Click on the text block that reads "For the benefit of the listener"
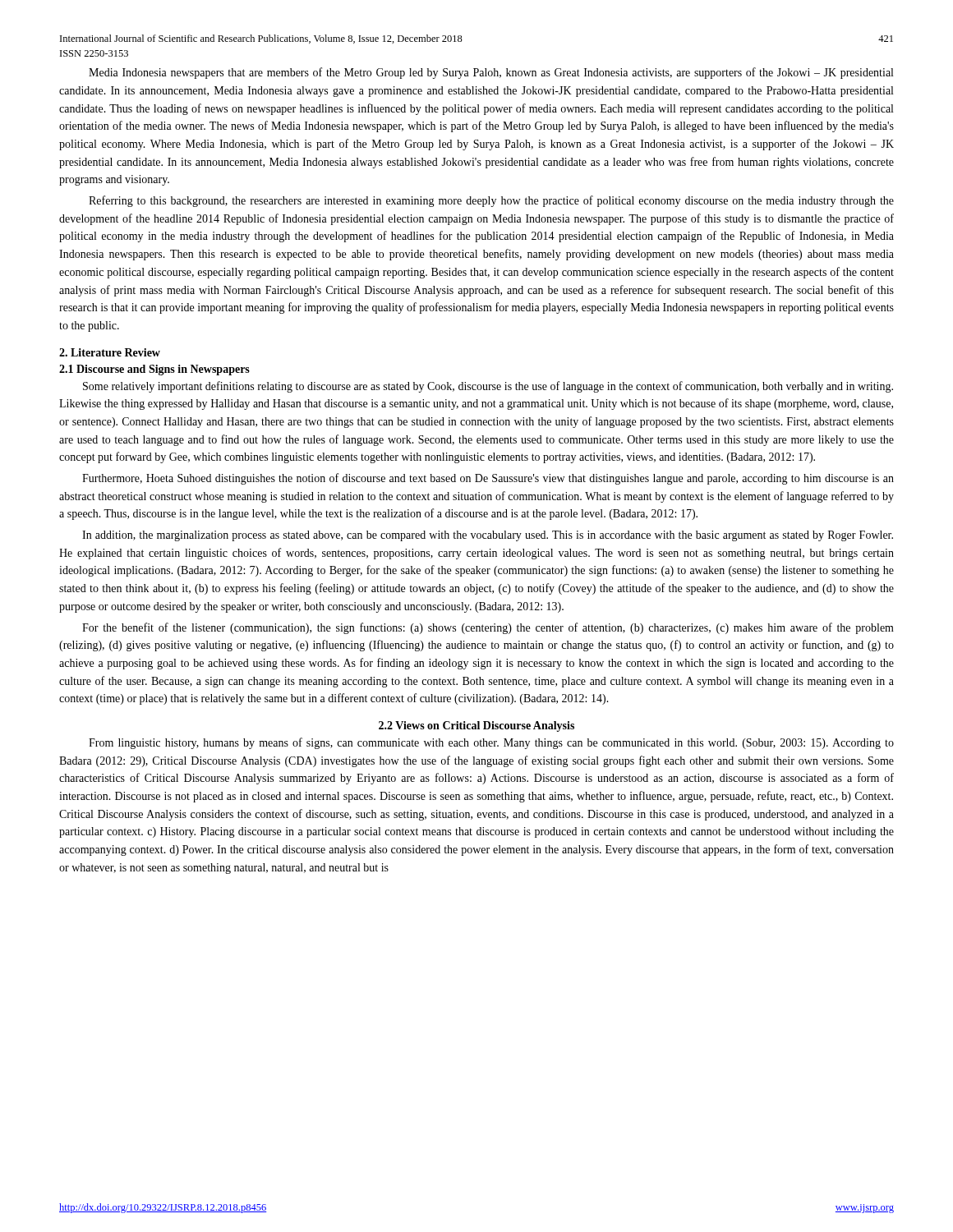 (476, 663)
